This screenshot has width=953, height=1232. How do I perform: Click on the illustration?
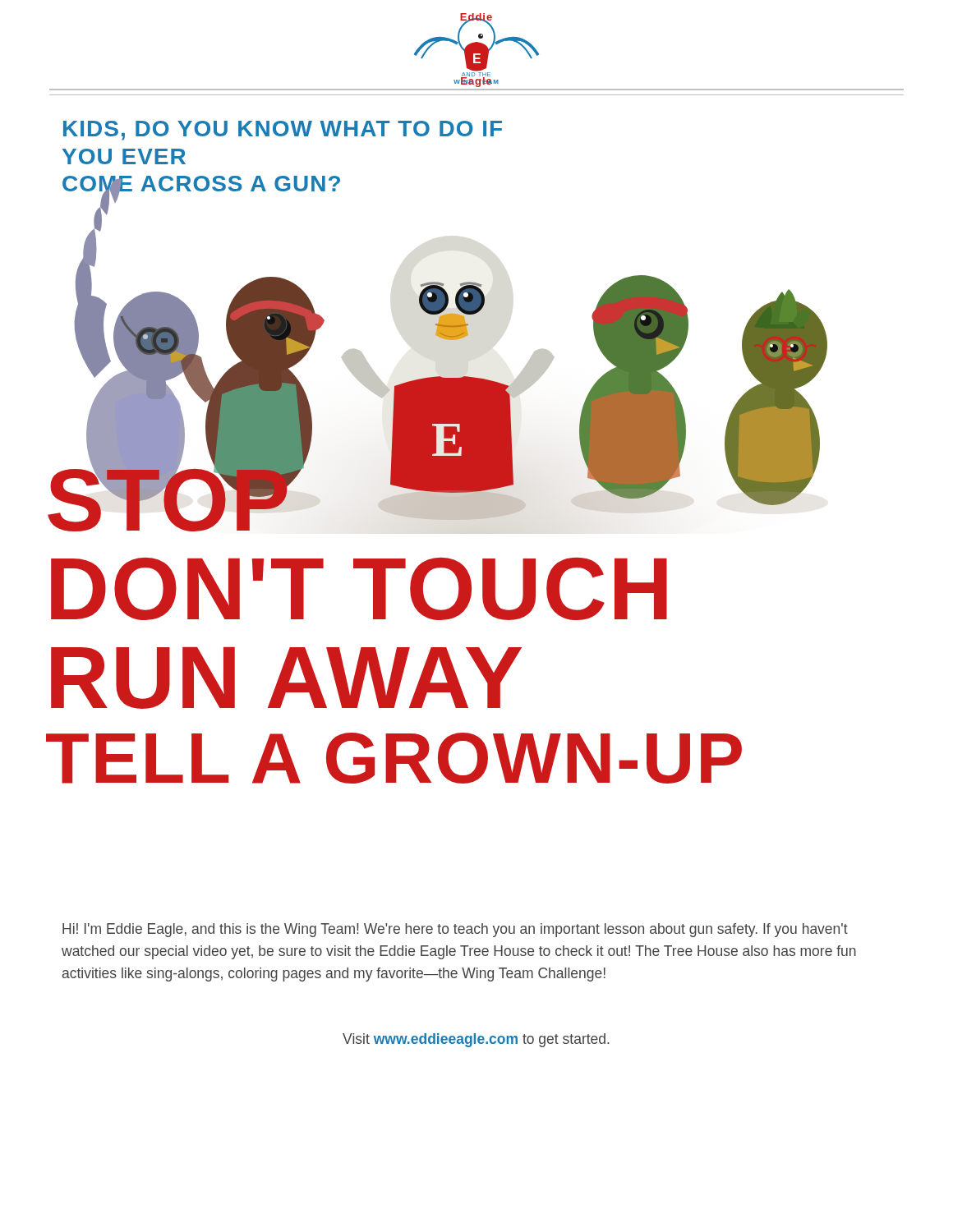pyautogui.click(x=476, y=353)
